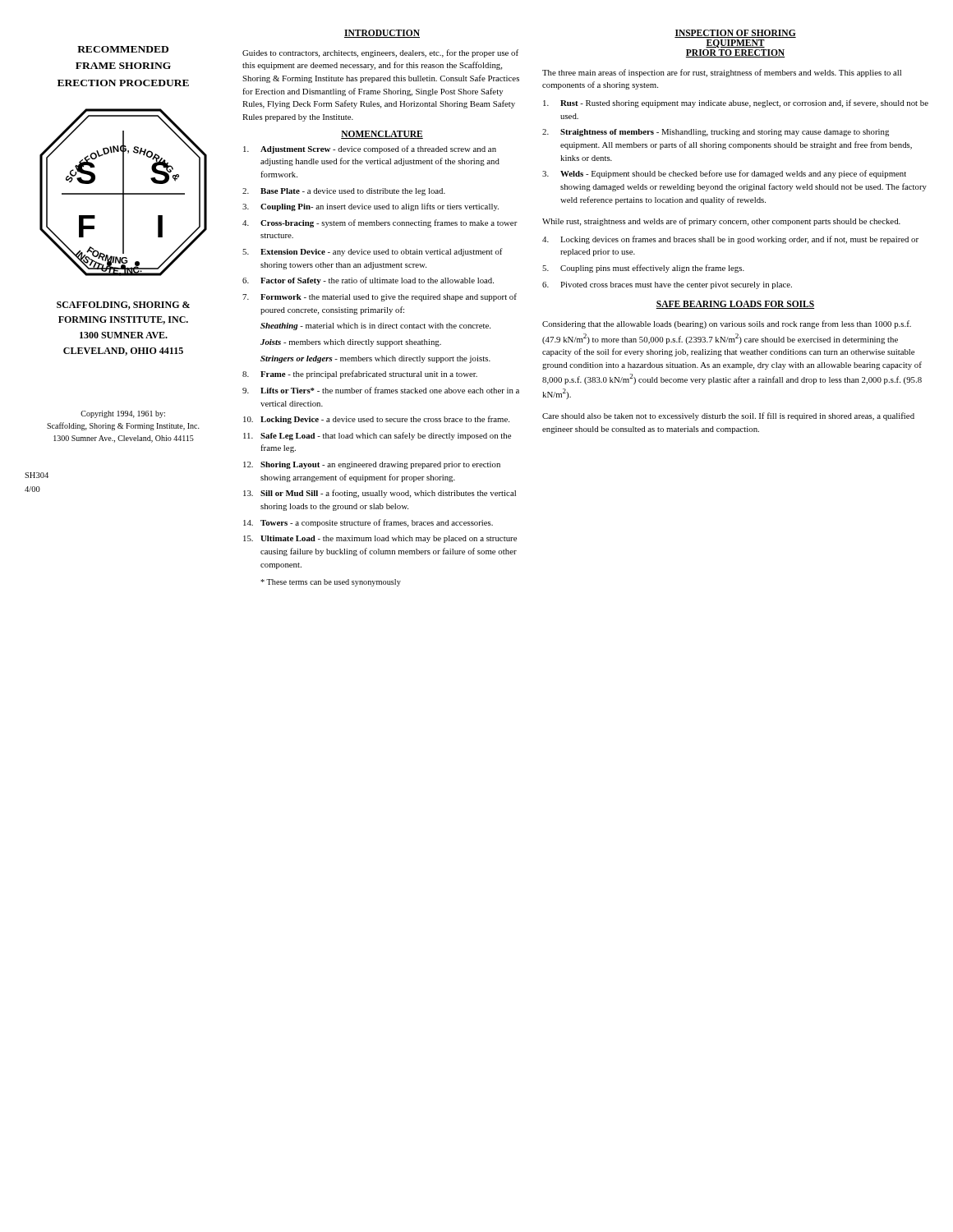The height and width of the screenshot is (1232, 953).
Task: Select the section header with the text "INSPECTION OF SHORINGEQUIPMENTPRIOR TO ERECTION"
Action: point(735,43)
